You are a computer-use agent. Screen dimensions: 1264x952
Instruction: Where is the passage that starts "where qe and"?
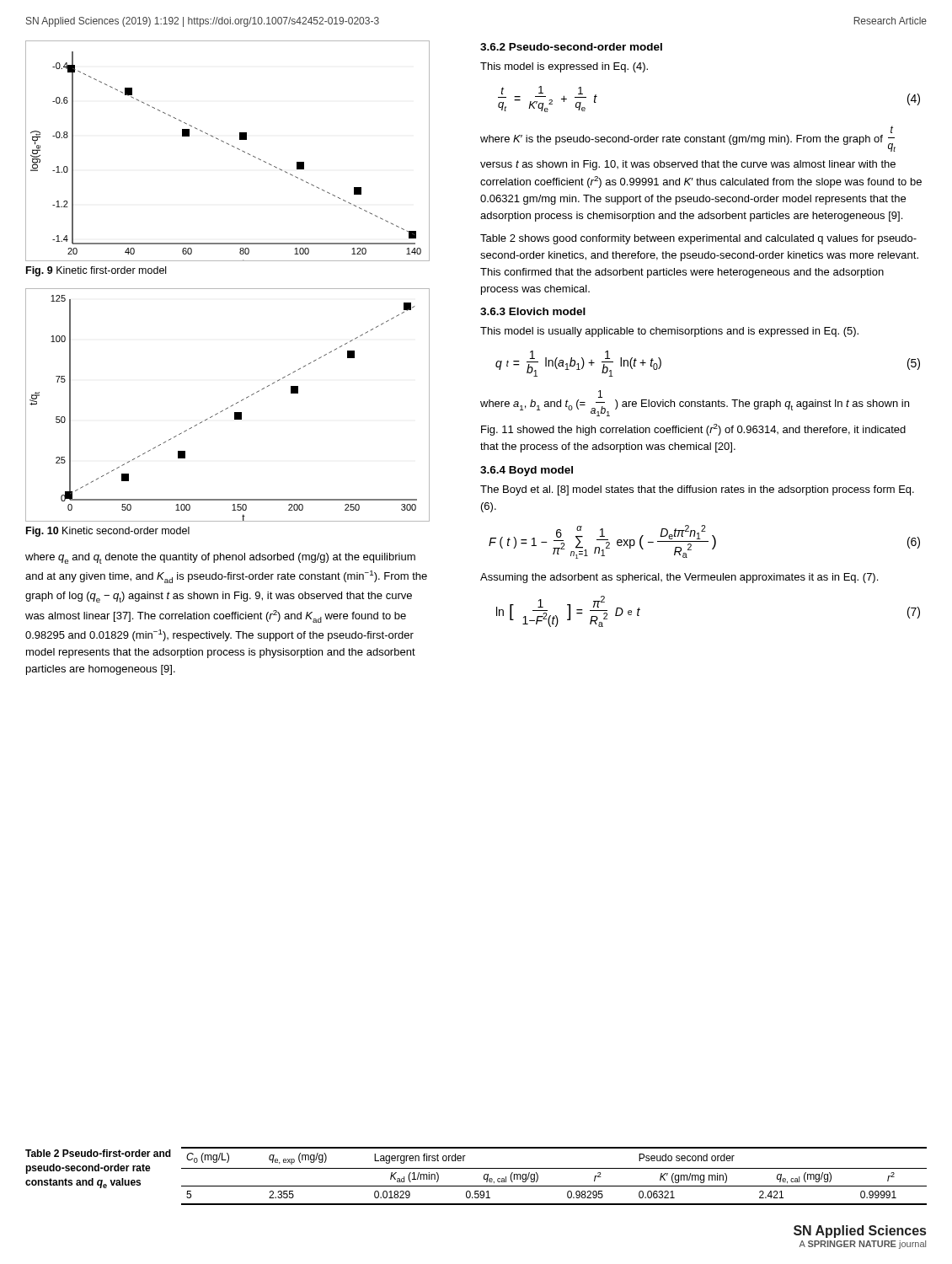coord(226,613)
